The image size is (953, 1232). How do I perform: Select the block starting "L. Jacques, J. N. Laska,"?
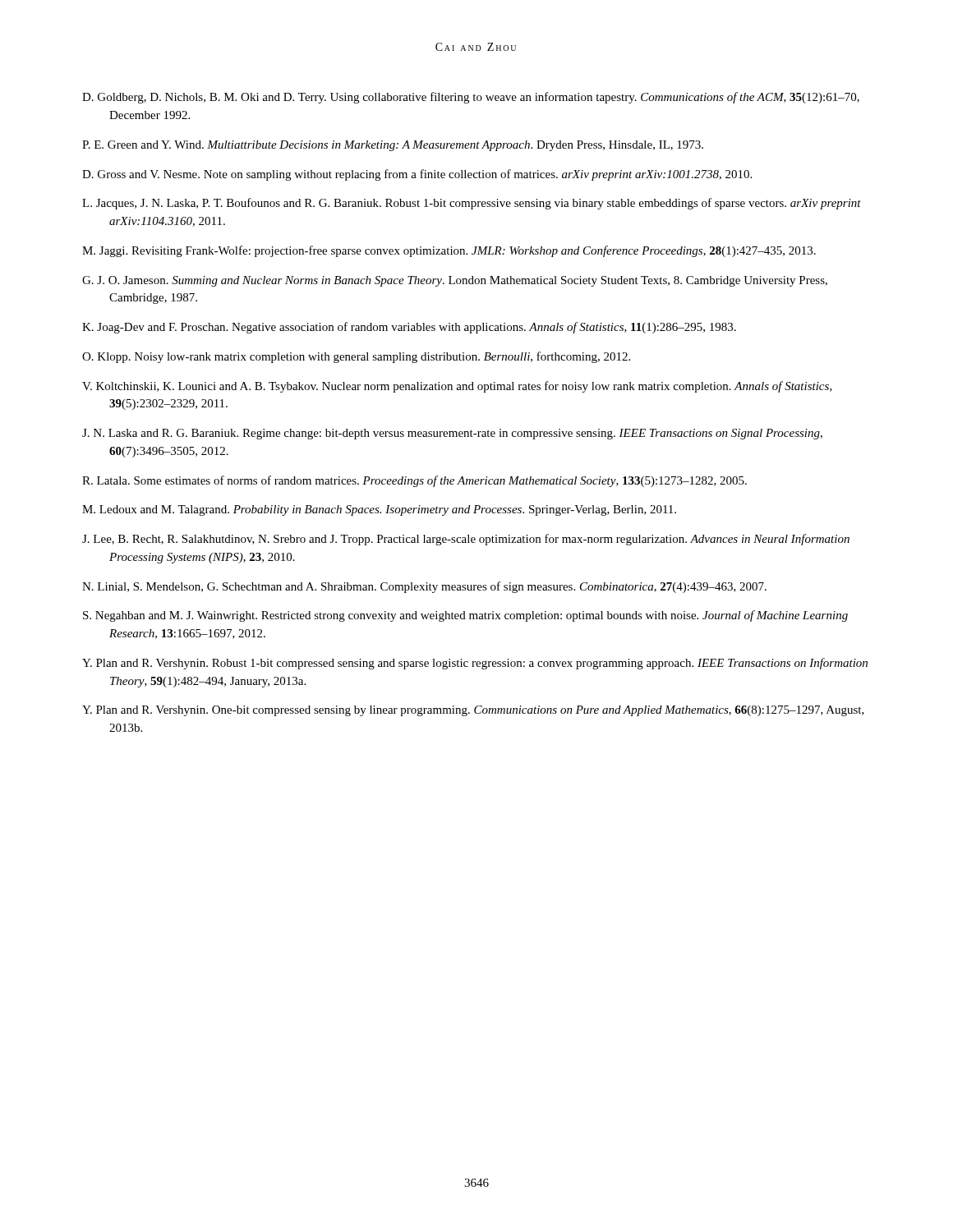tap(476, 213)
